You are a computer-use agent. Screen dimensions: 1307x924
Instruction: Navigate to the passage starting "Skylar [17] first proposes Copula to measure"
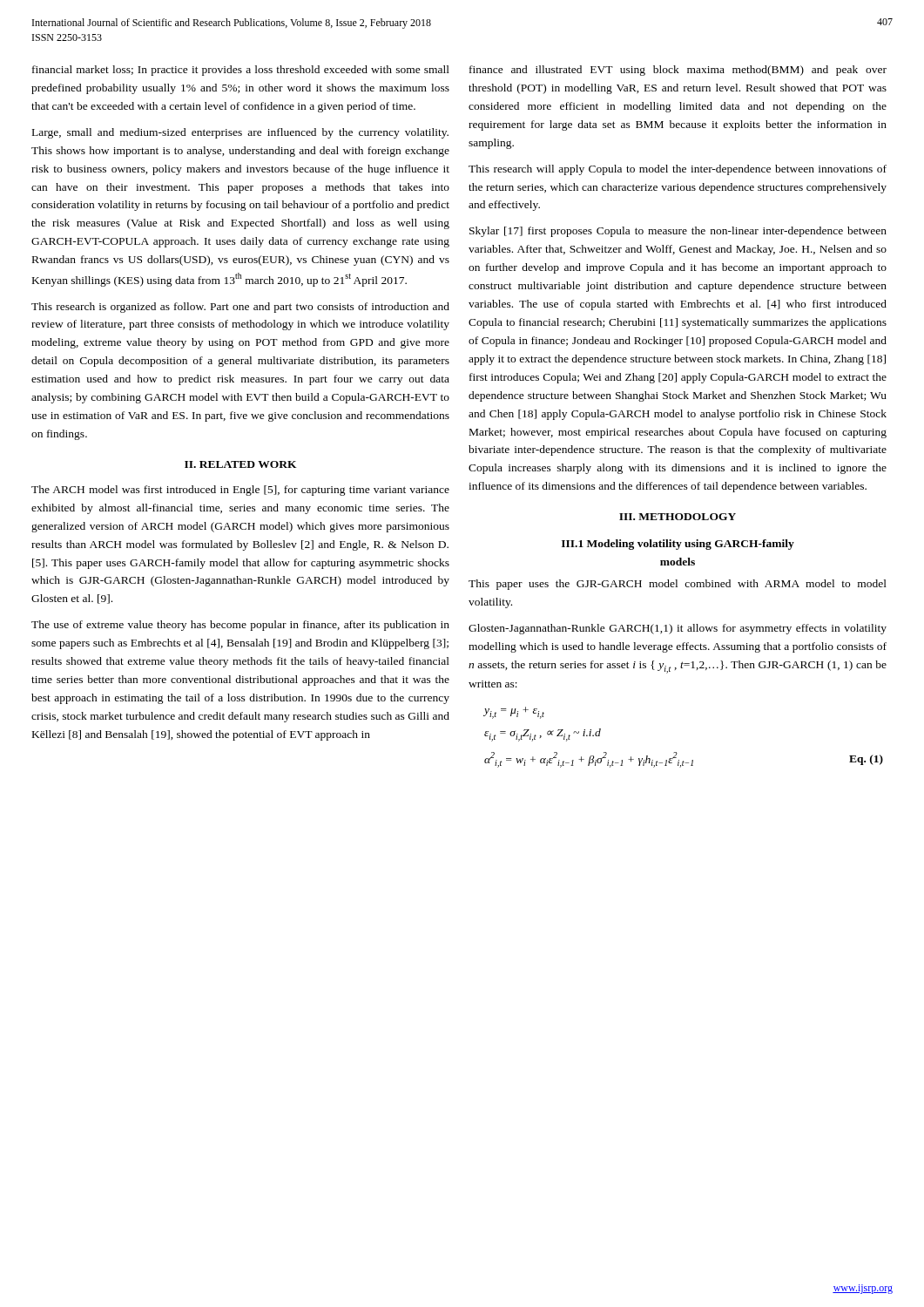coord(678,359)
